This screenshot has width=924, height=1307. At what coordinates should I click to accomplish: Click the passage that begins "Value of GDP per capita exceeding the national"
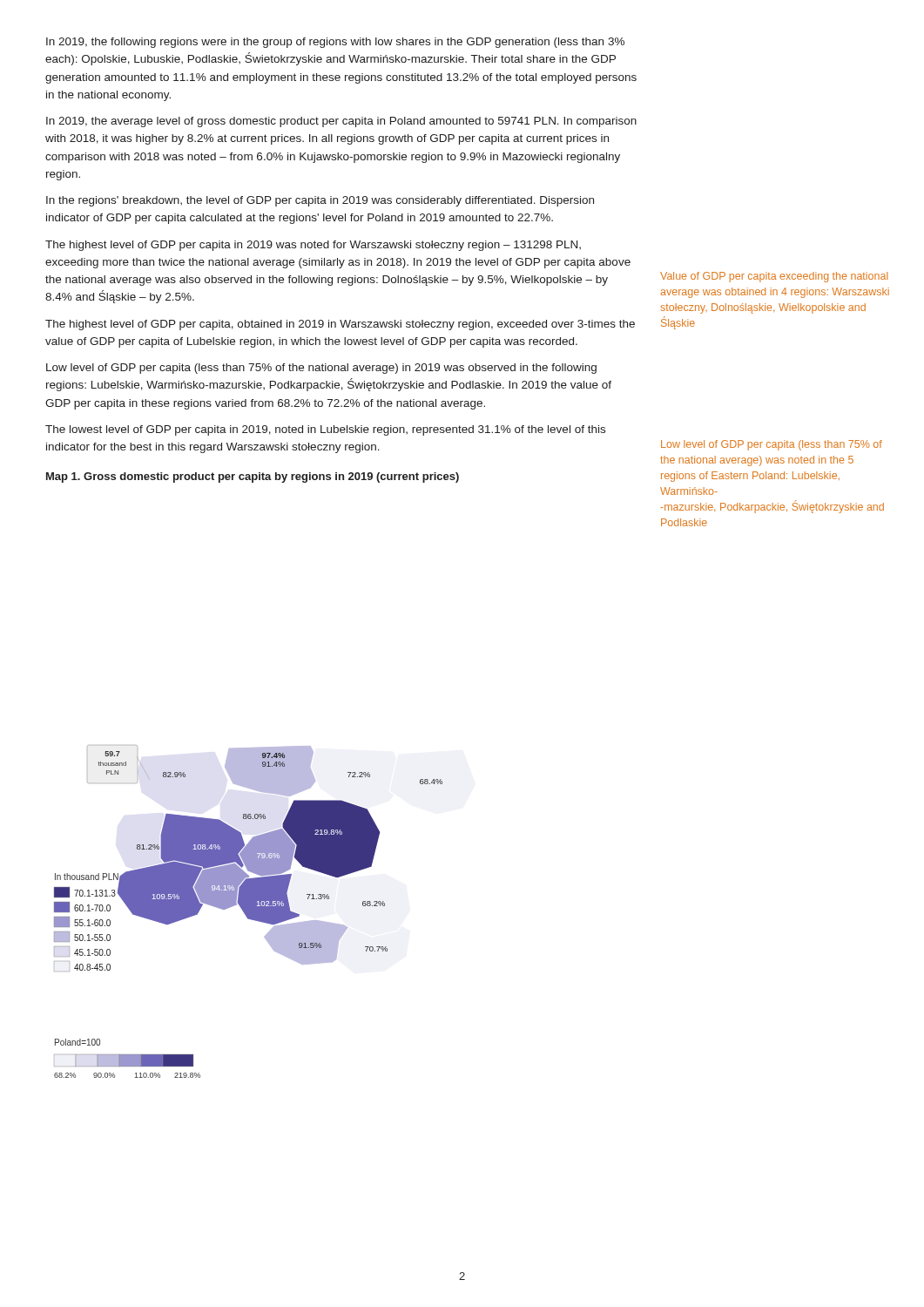[x=775, y=300]
